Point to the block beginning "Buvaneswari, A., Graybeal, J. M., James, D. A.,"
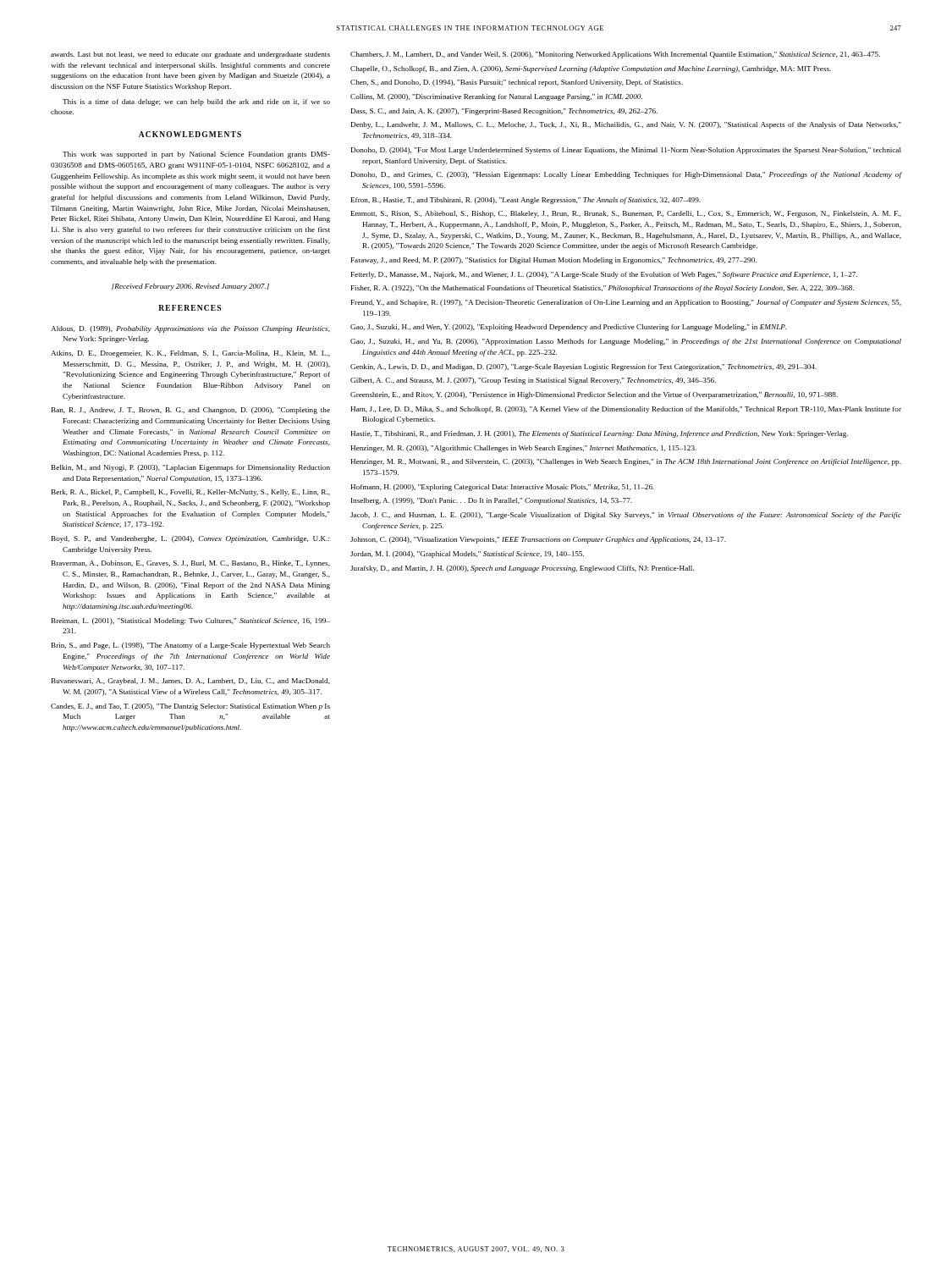 pos(190,686)
